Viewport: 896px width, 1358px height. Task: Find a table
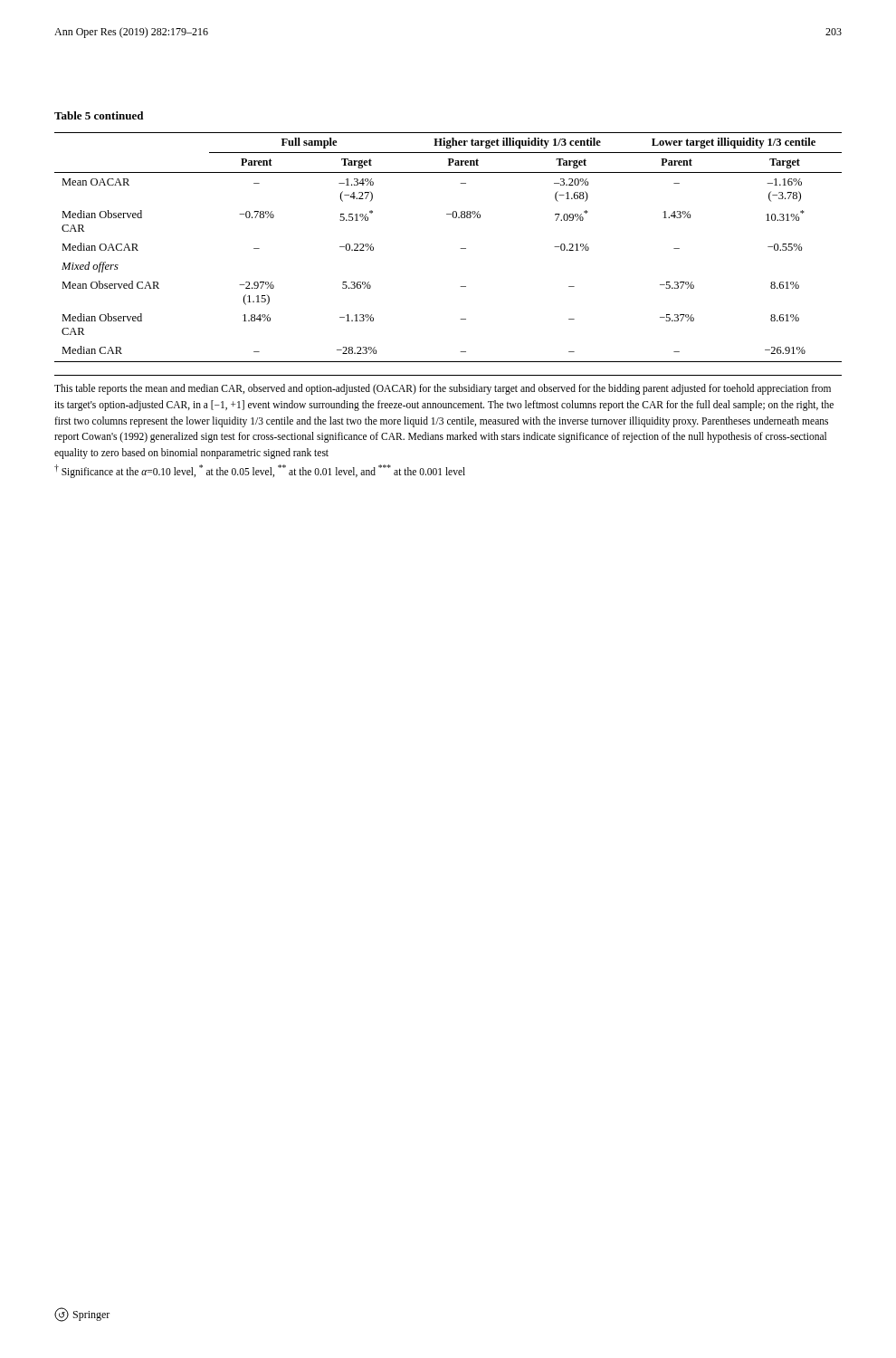click(448, 247)
